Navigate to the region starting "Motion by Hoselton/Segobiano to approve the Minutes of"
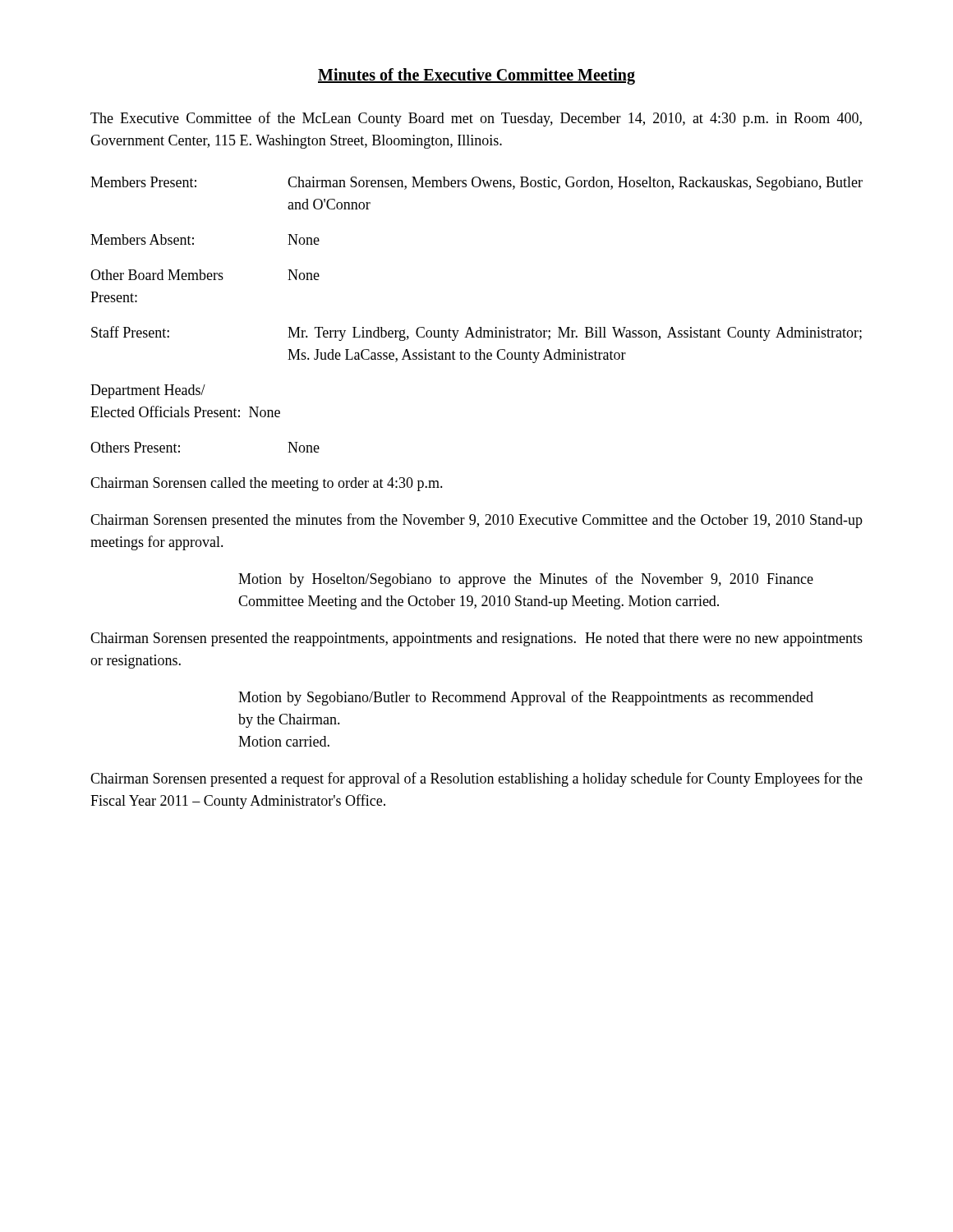The width and height of the screenshot is (953, 1232). [x=526, y=590]
